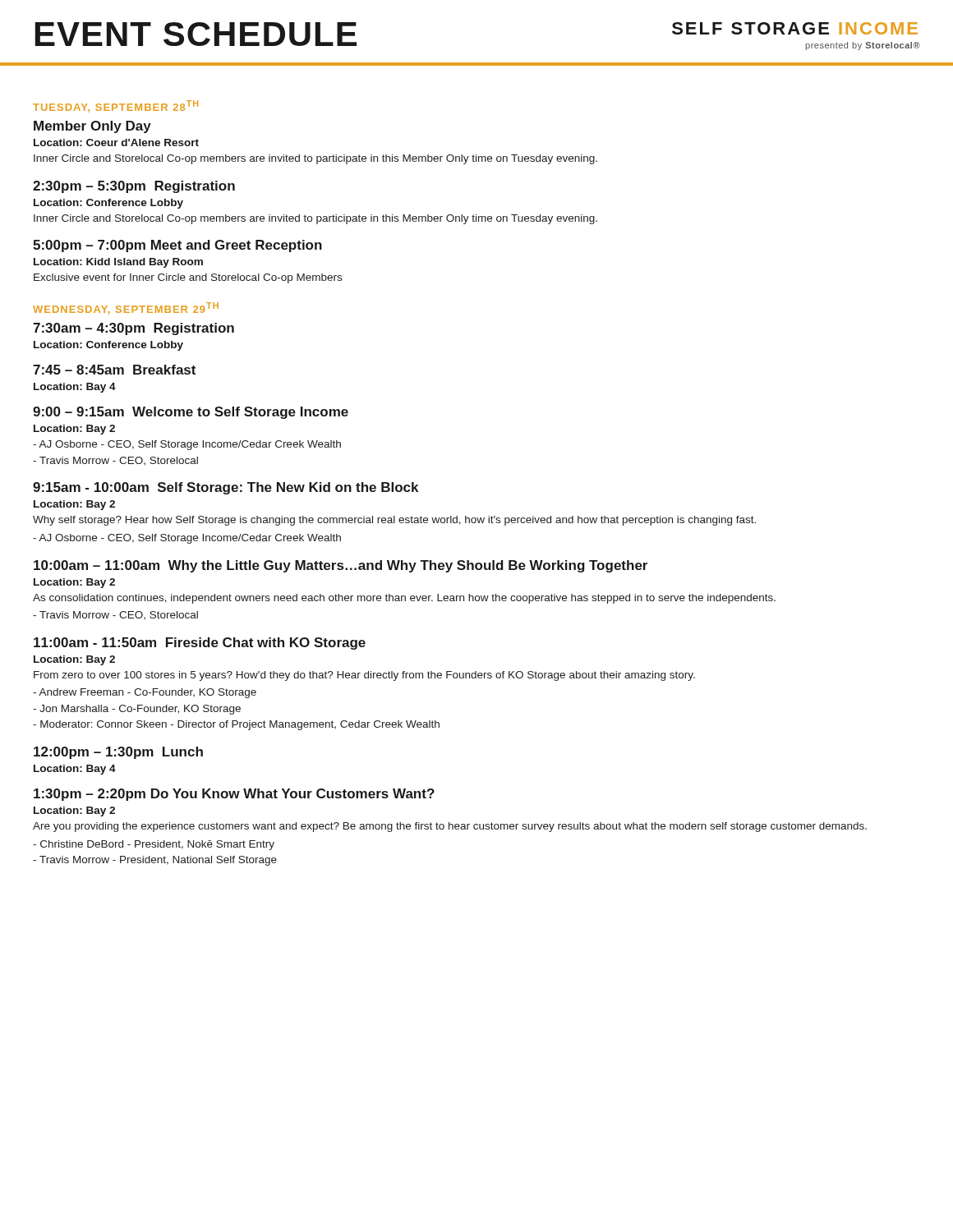953x1232 pixels.
Task: Find the section header that reads "9:00 – 9:15am Welcome to Self"
Action: click(191, 413)
